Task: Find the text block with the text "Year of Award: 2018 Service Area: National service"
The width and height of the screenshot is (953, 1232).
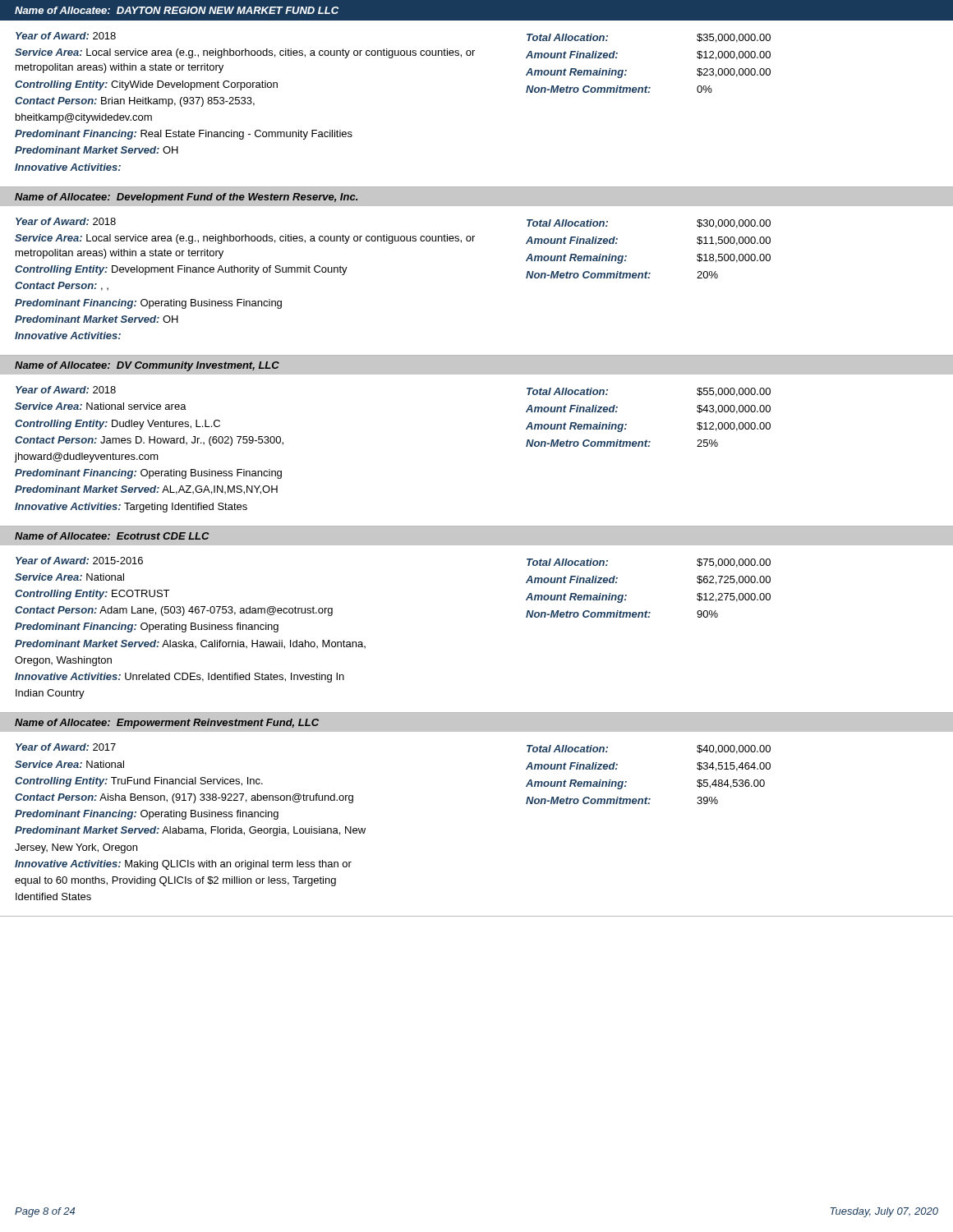Action: [x=255, y=448]
